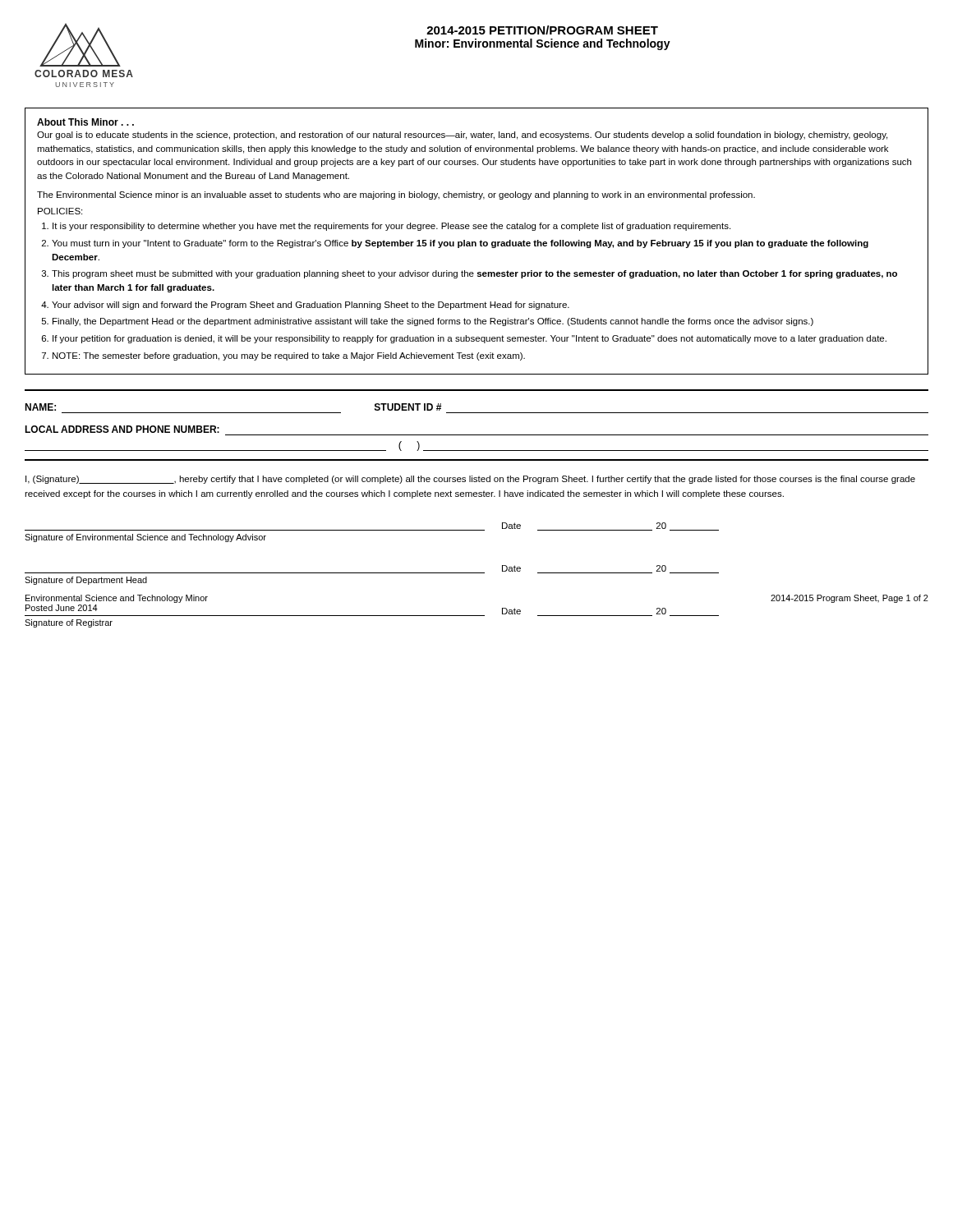Find the logo
This screenshot has height=1232, width=953.
(x=90, y=55)
